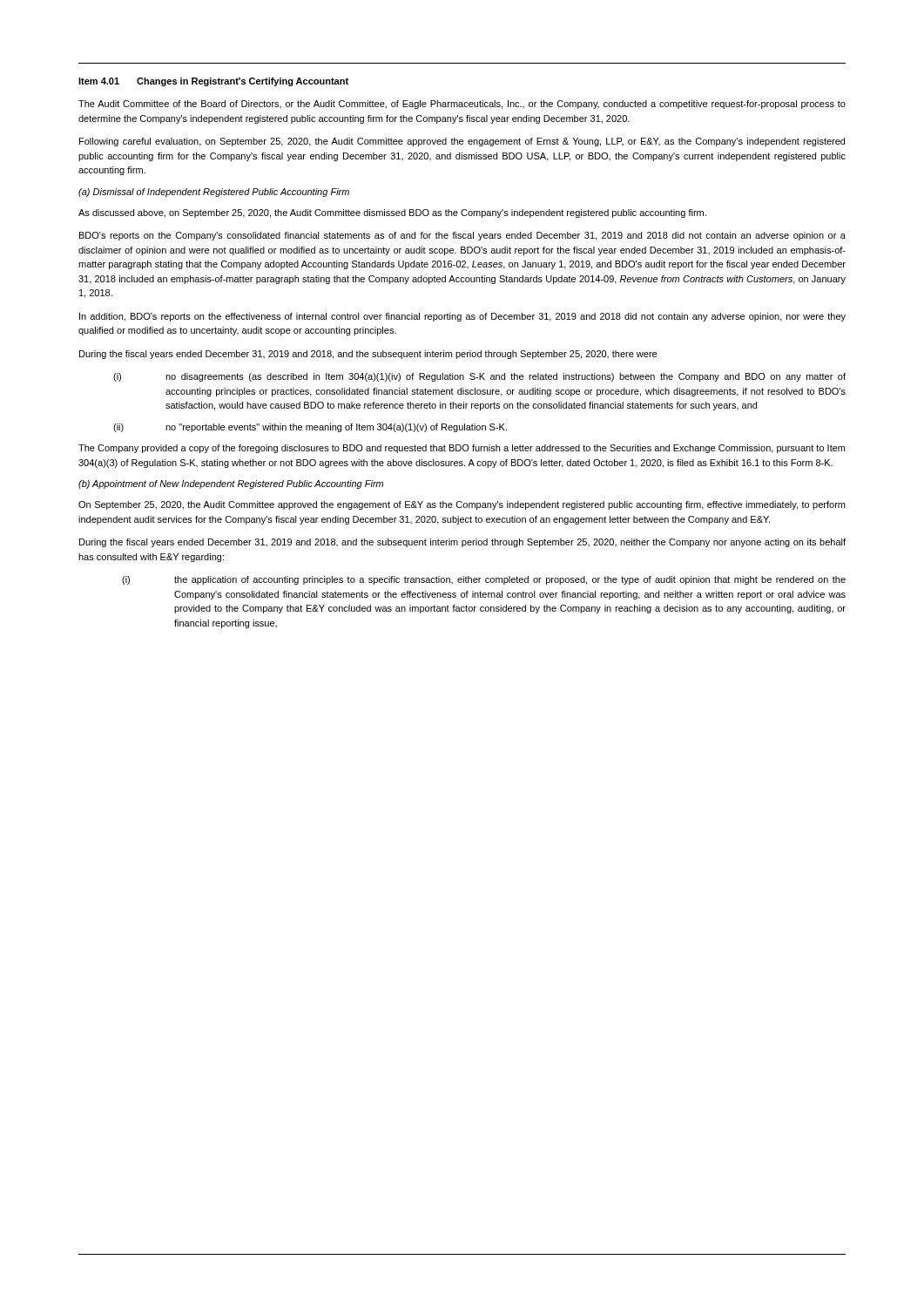The image size is (924, 1307).
Task: Point to the block beginning "(i) the application of accounting principles"
Action: coord(462,601)
